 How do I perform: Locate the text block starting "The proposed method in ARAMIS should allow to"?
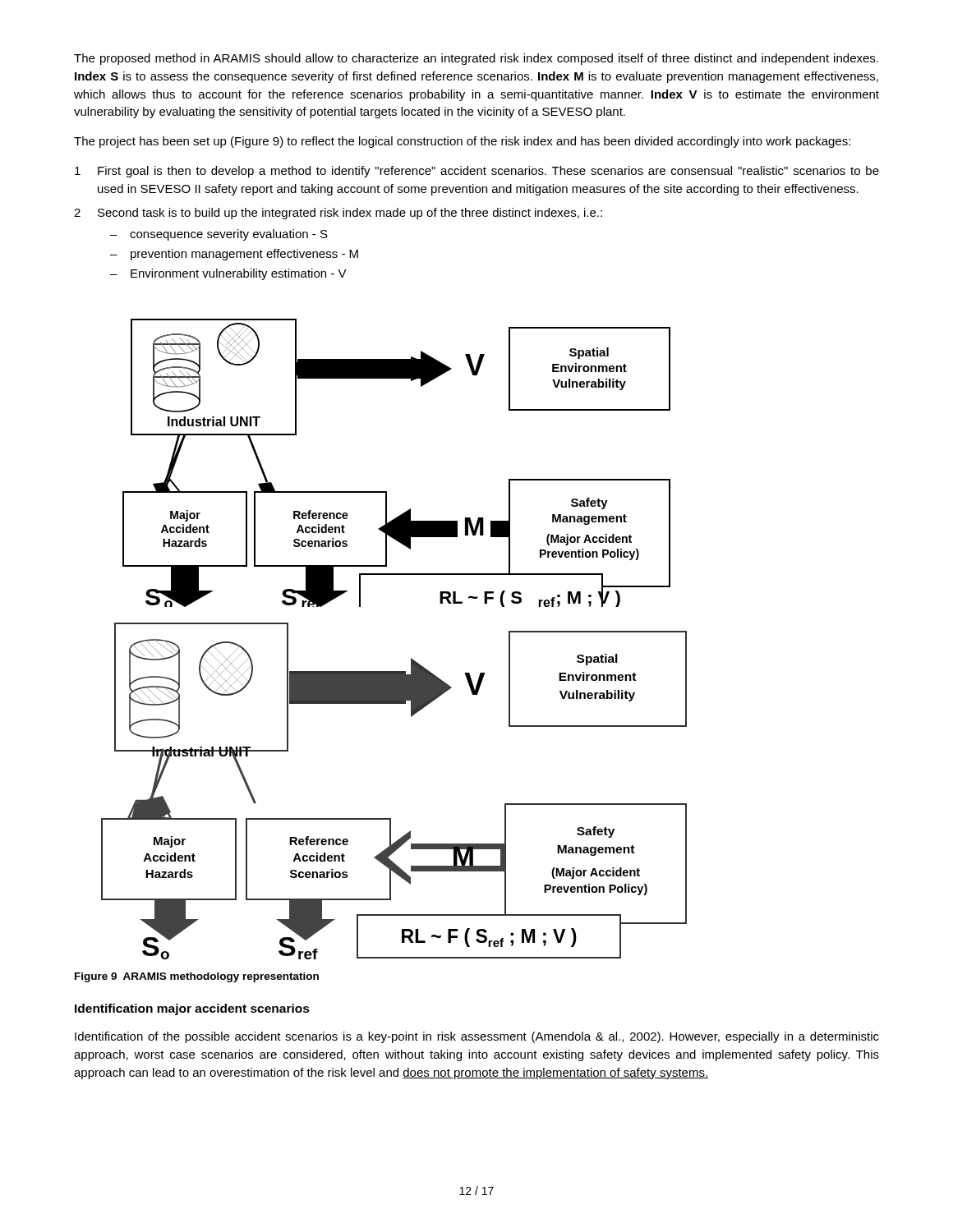pos(476,85)
